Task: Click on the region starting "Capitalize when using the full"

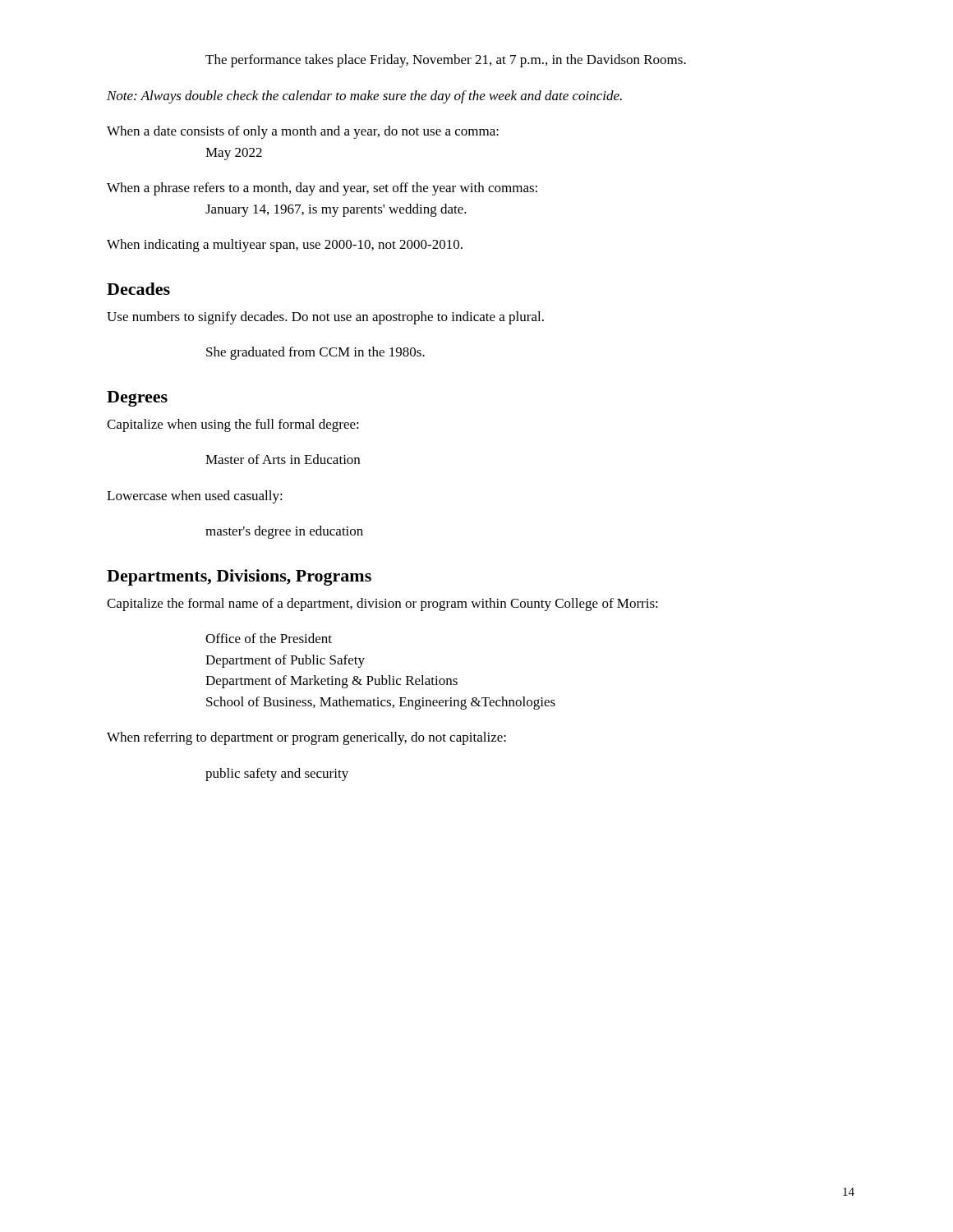Action: pyautogui.click(x=233, y=424)
